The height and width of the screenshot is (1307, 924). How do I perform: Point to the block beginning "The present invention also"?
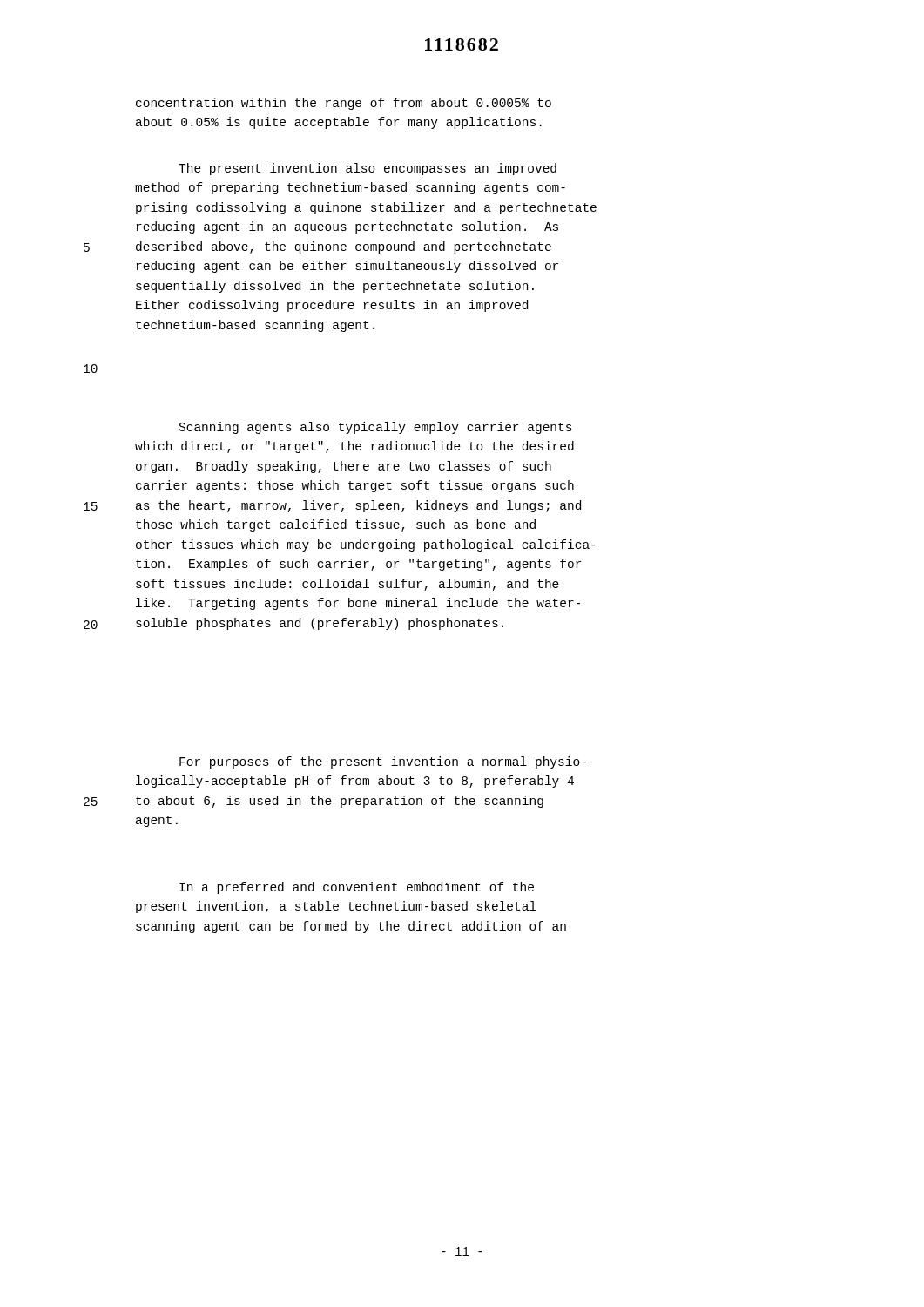[x=484, y=249]
